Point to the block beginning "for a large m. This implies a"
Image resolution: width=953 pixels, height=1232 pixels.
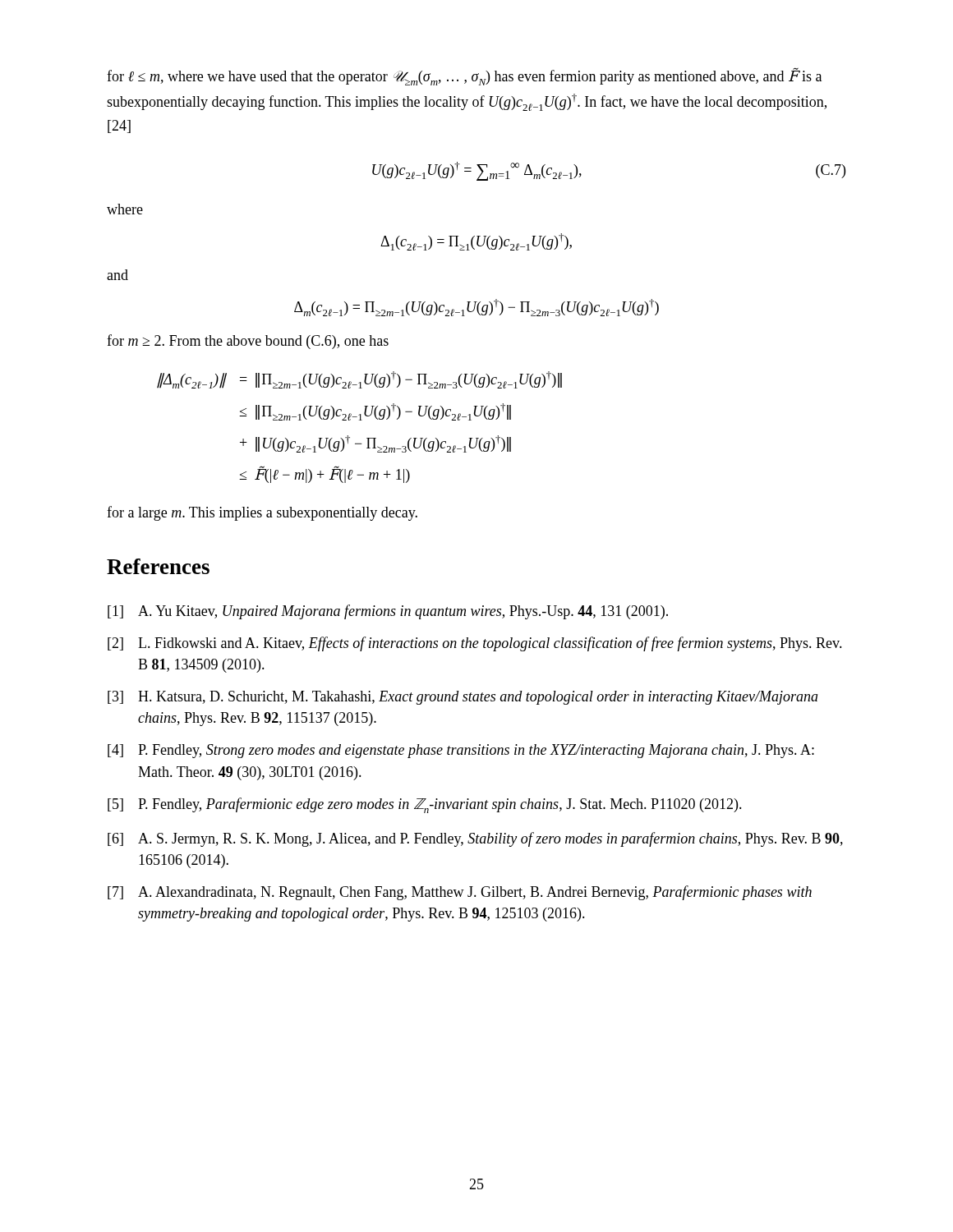tap(263, 513)
